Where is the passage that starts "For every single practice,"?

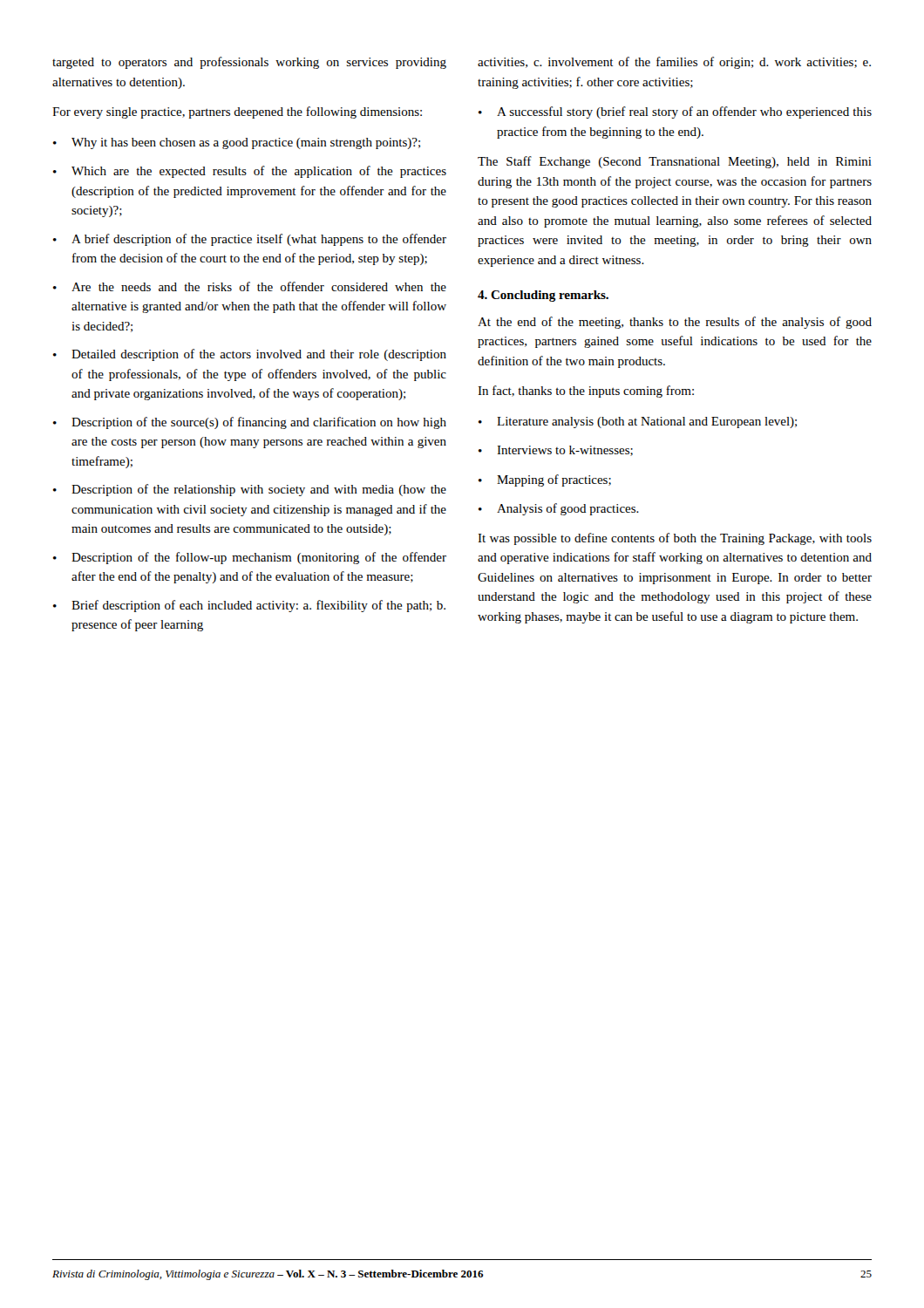pos(238,112)
